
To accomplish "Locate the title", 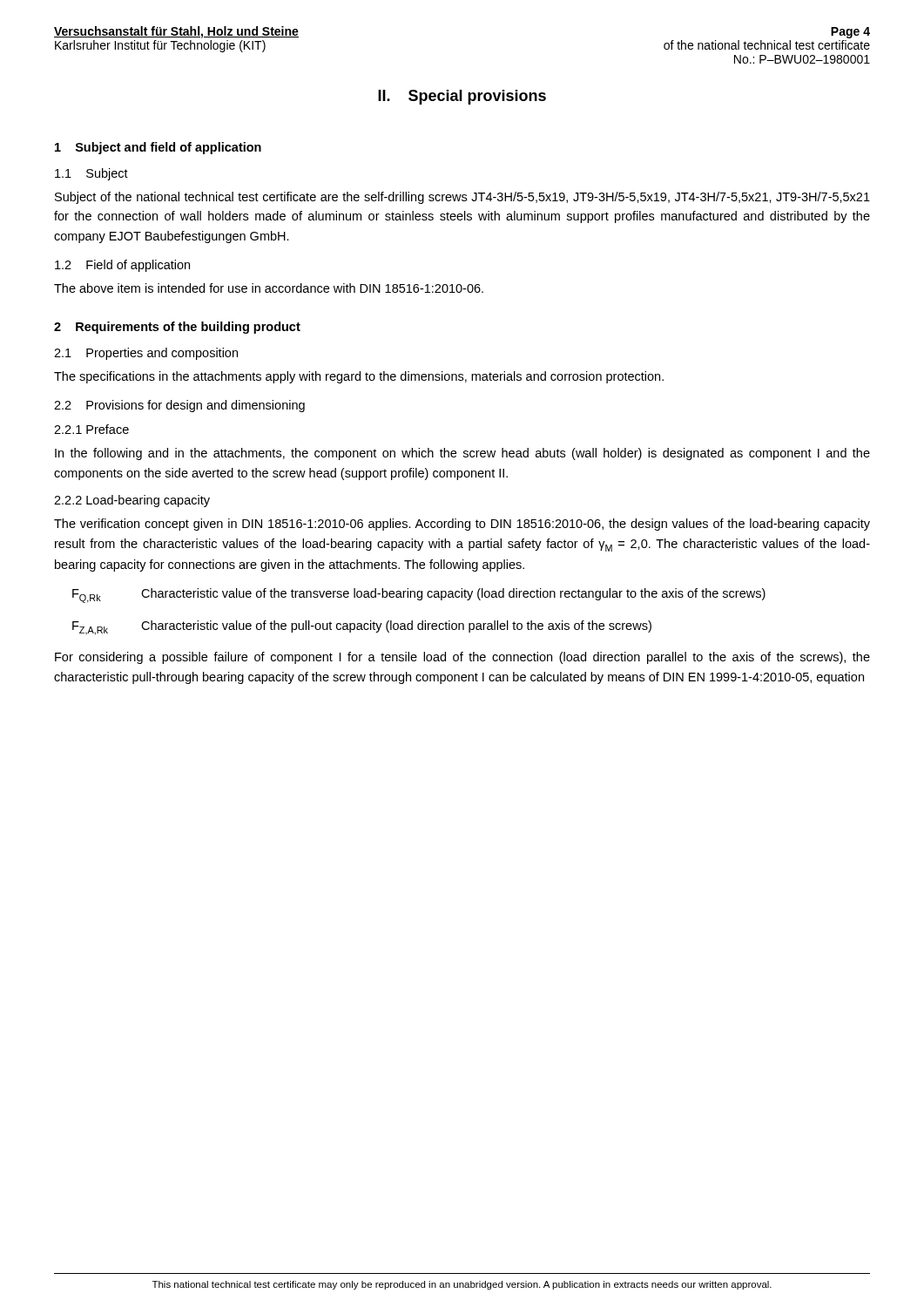I will pos(462,96).
